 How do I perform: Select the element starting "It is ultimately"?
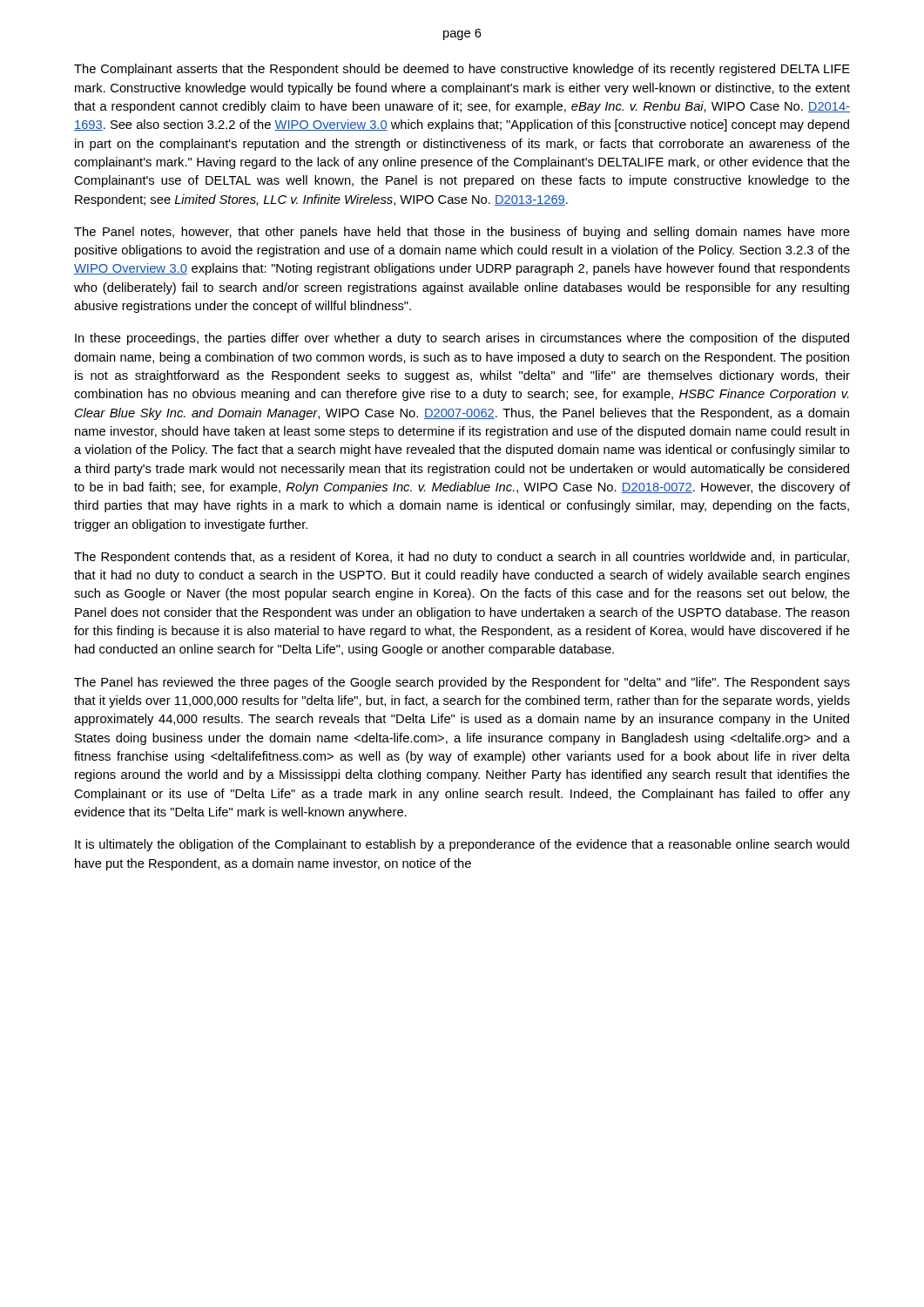point(462,854)
